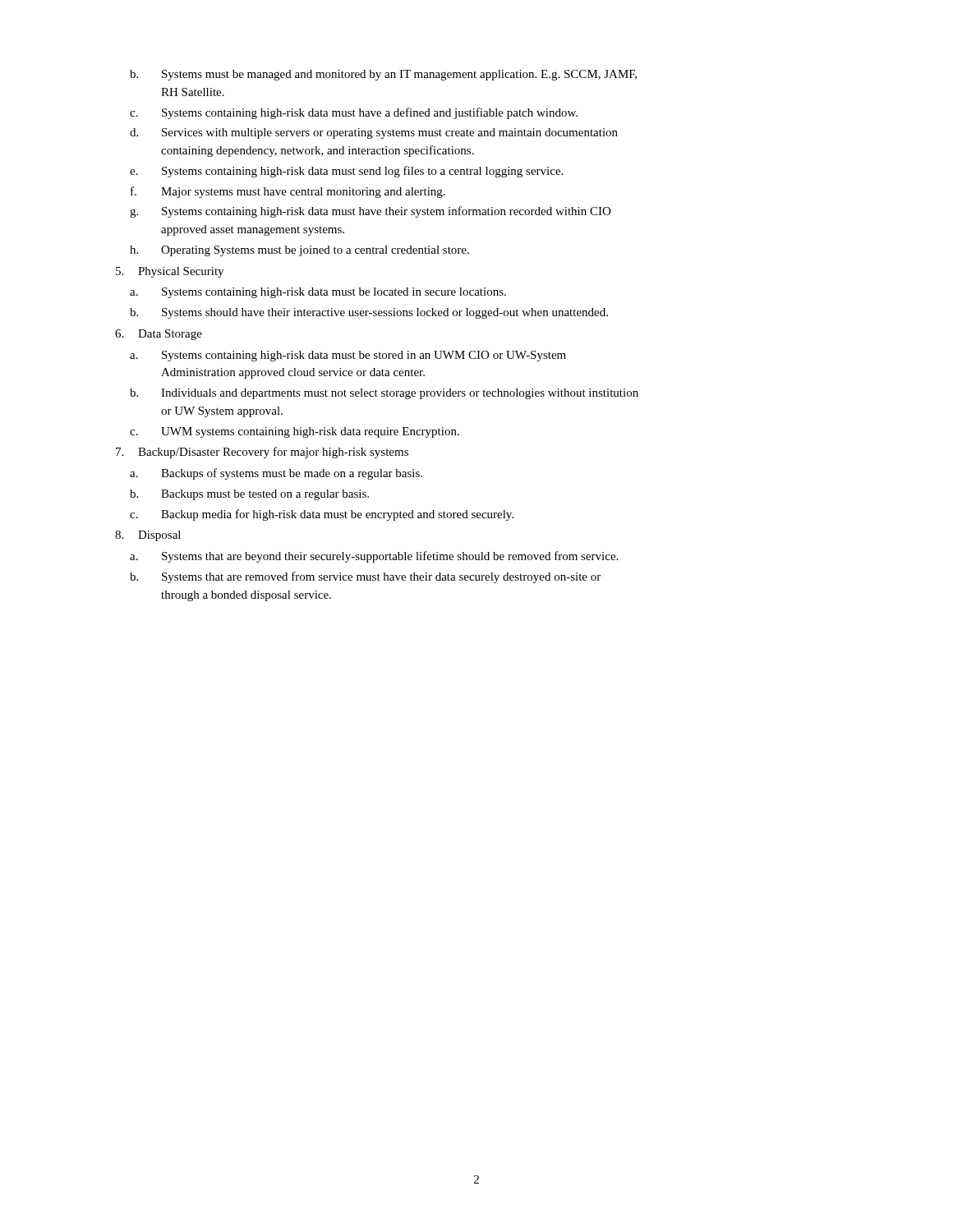Locate the text starting "b. Systems should have their interactive"
The width and height of the screenshot is (953, 1232).
coord(476,313)
